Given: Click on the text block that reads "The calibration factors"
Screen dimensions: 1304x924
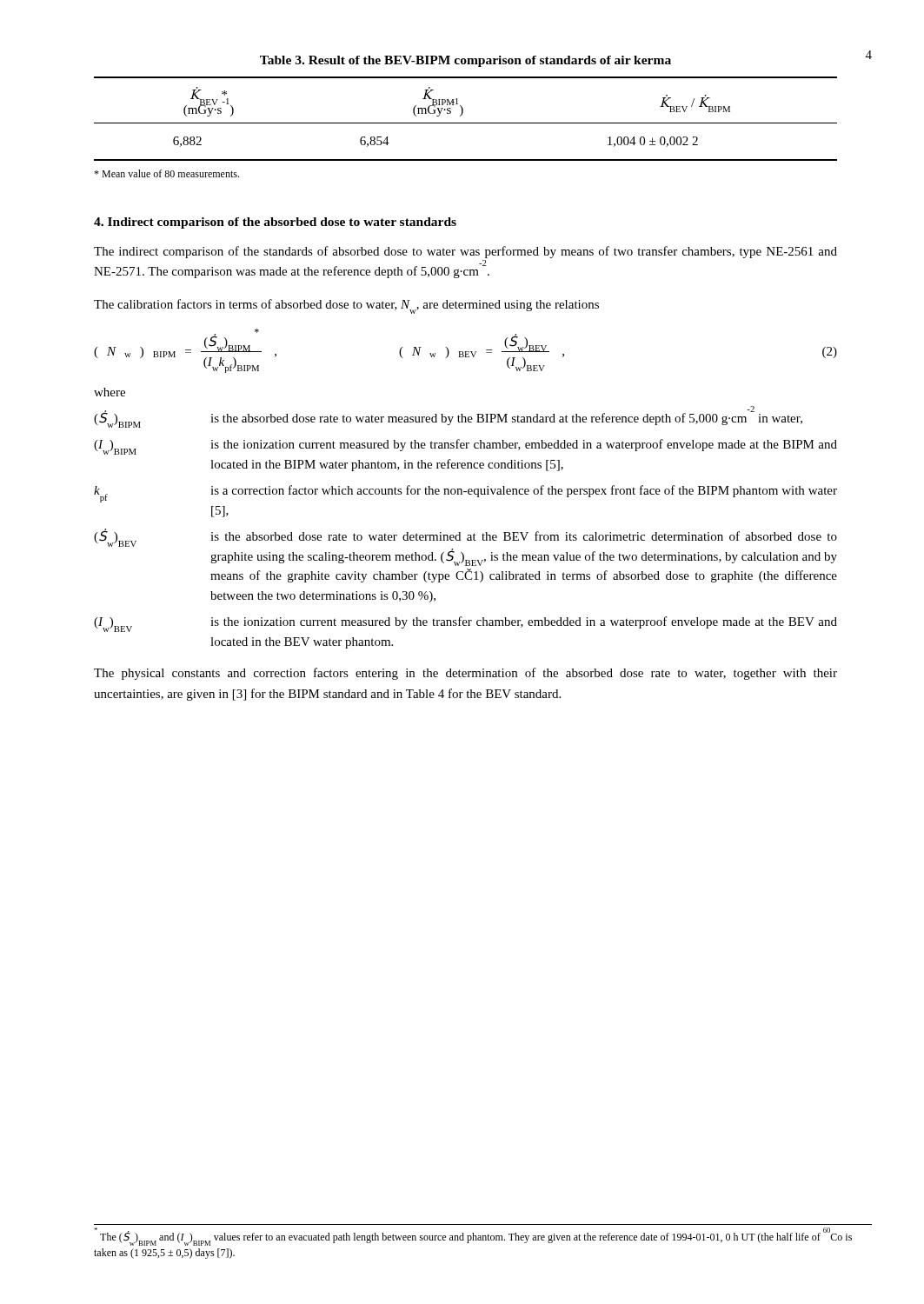Looking at the screenshot, I should [347, 306].
